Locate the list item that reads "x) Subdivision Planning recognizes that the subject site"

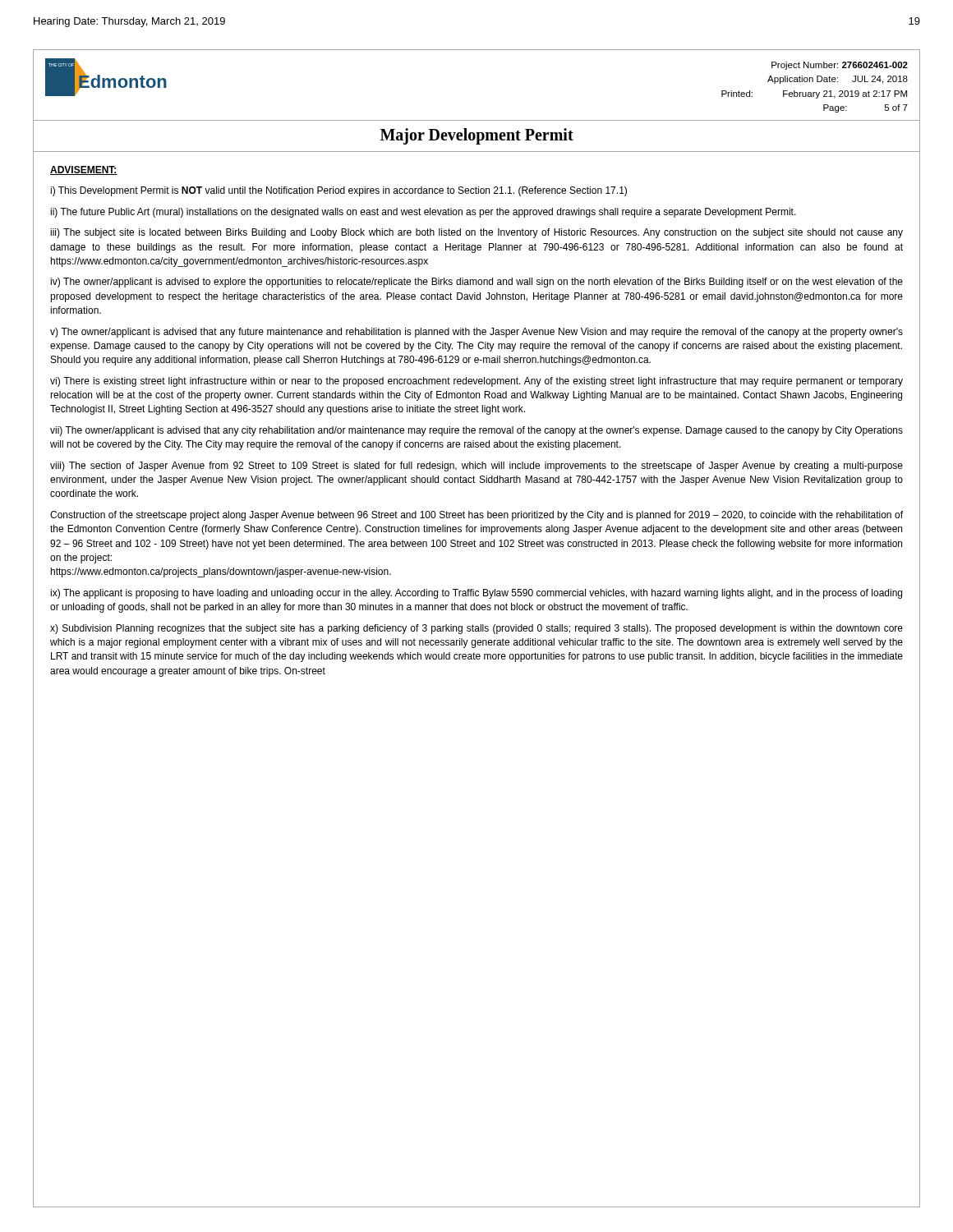tap(476, 649)
